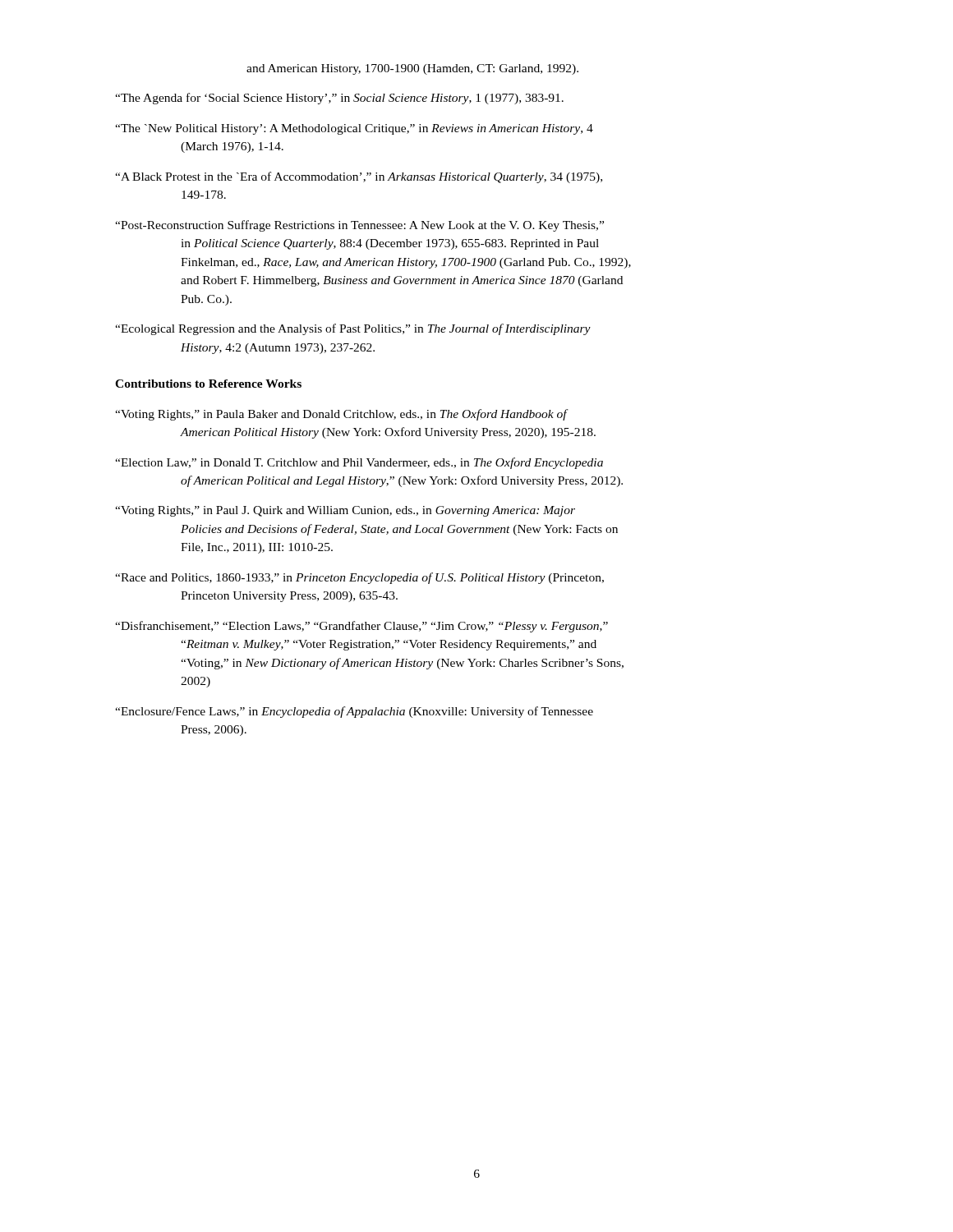
Task: Locate the region starting "“The Agenda for ‘Social Science History’,”"
Action: coord(340,98)
